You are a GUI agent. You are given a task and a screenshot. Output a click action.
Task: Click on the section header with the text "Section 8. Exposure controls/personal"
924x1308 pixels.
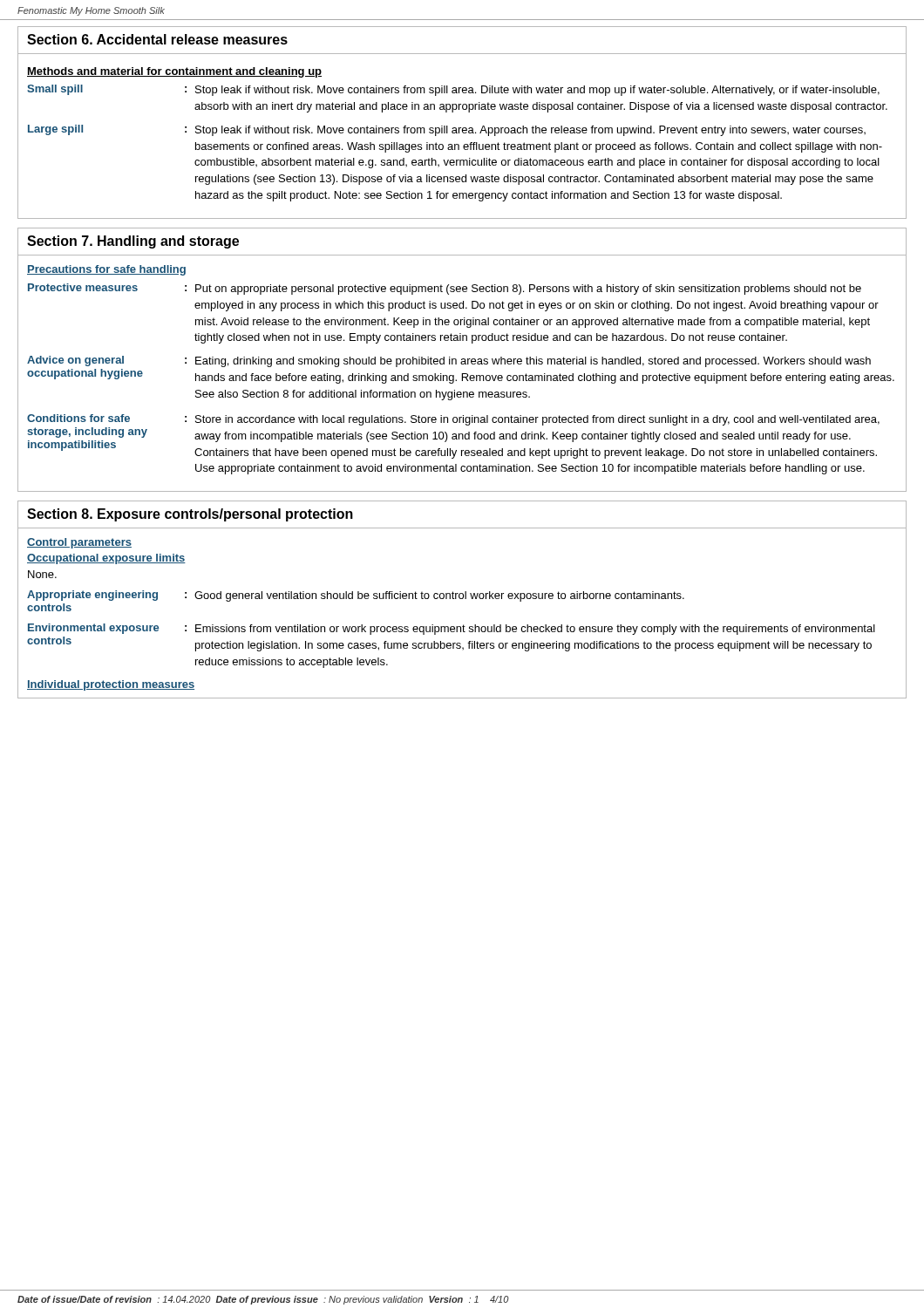pyautogui.click(x=462, y=599)
